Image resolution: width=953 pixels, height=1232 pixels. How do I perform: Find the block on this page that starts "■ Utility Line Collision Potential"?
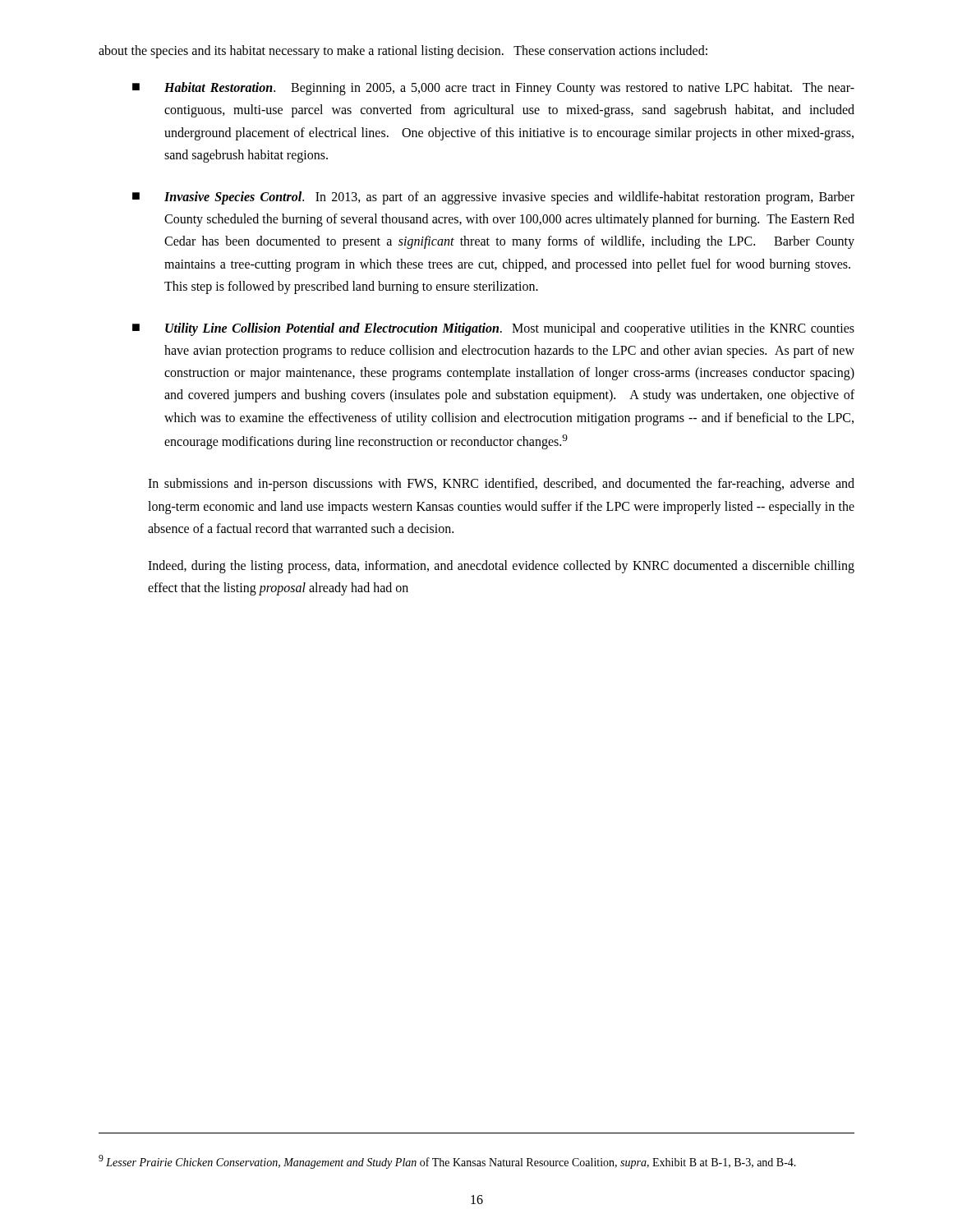[x=476, y=385]
